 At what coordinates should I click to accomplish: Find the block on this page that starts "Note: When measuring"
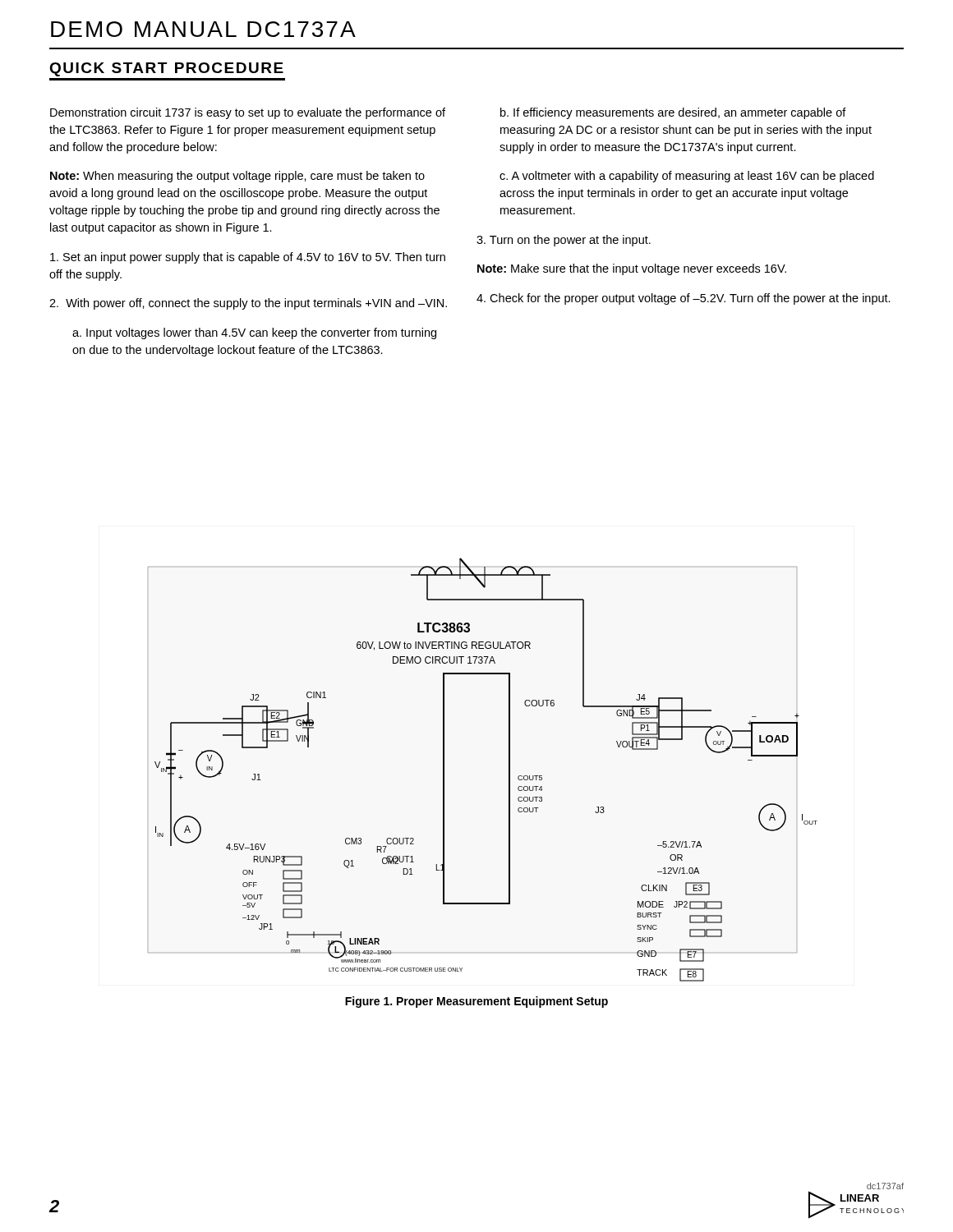(x=251, y=202)
